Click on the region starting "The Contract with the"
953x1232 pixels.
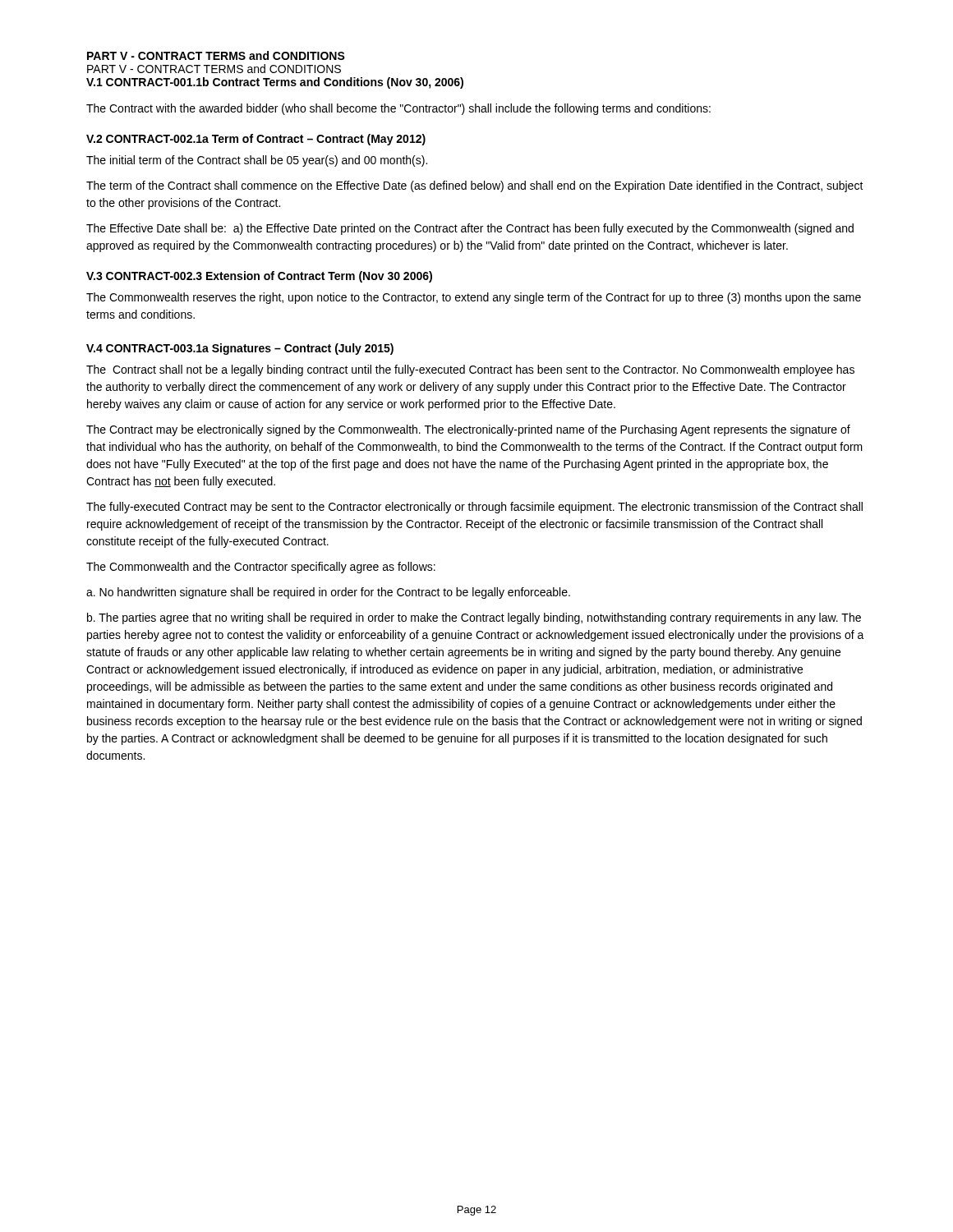click(399, 108)
